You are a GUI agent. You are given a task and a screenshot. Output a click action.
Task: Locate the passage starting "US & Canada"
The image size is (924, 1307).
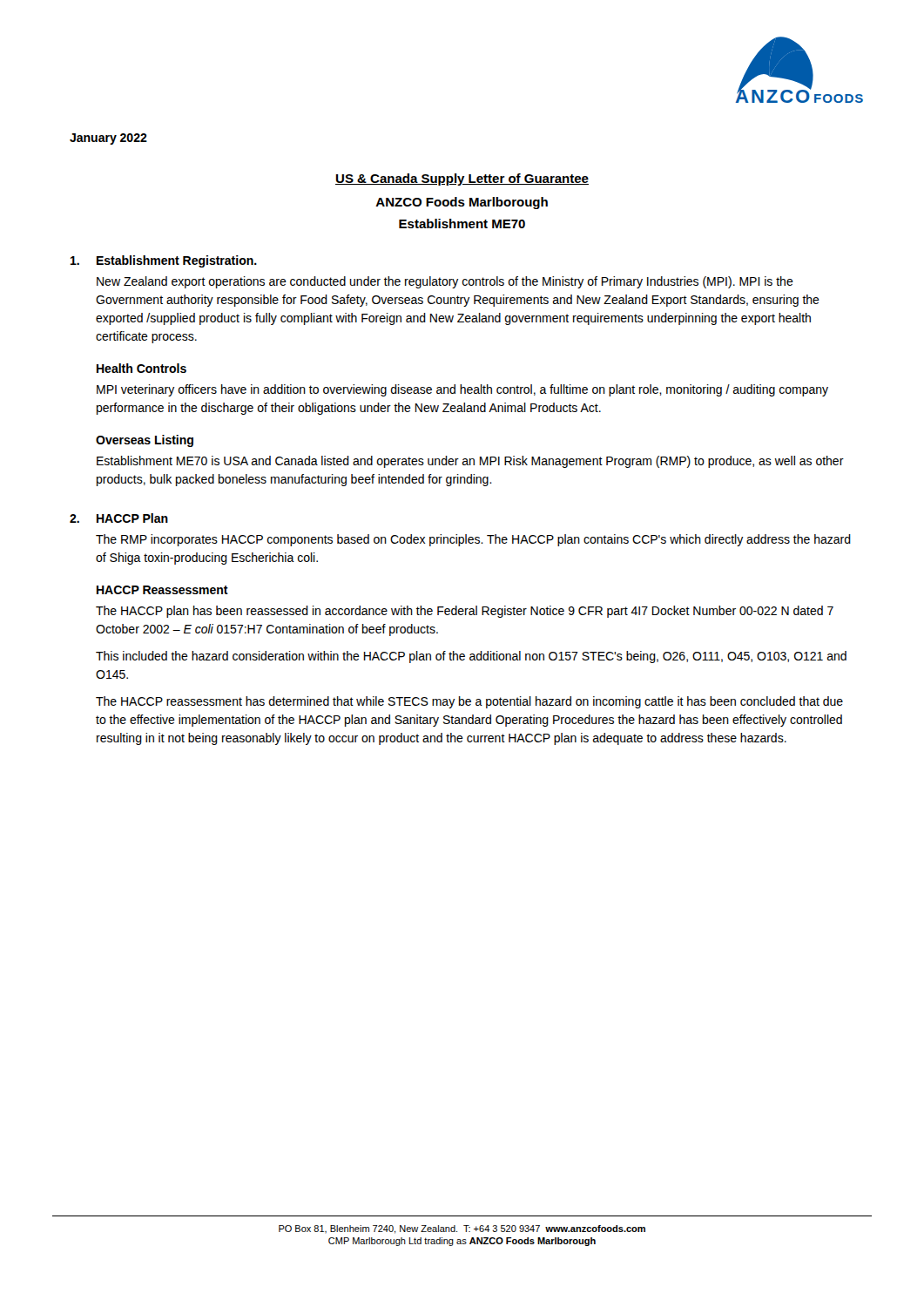coord(462,178)
